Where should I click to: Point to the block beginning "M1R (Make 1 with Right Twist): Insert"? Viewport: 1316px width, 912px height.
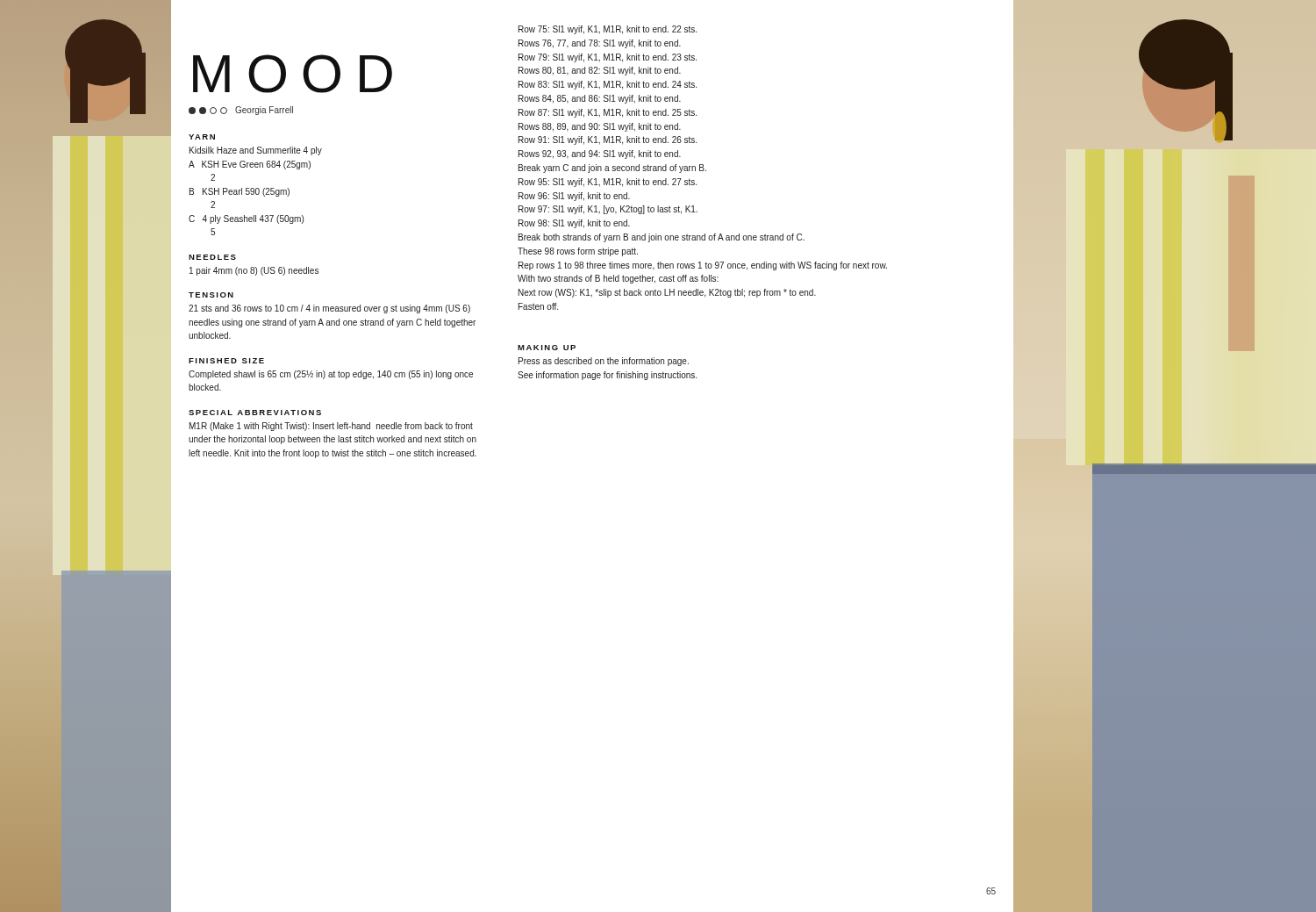tap(333, 439)
